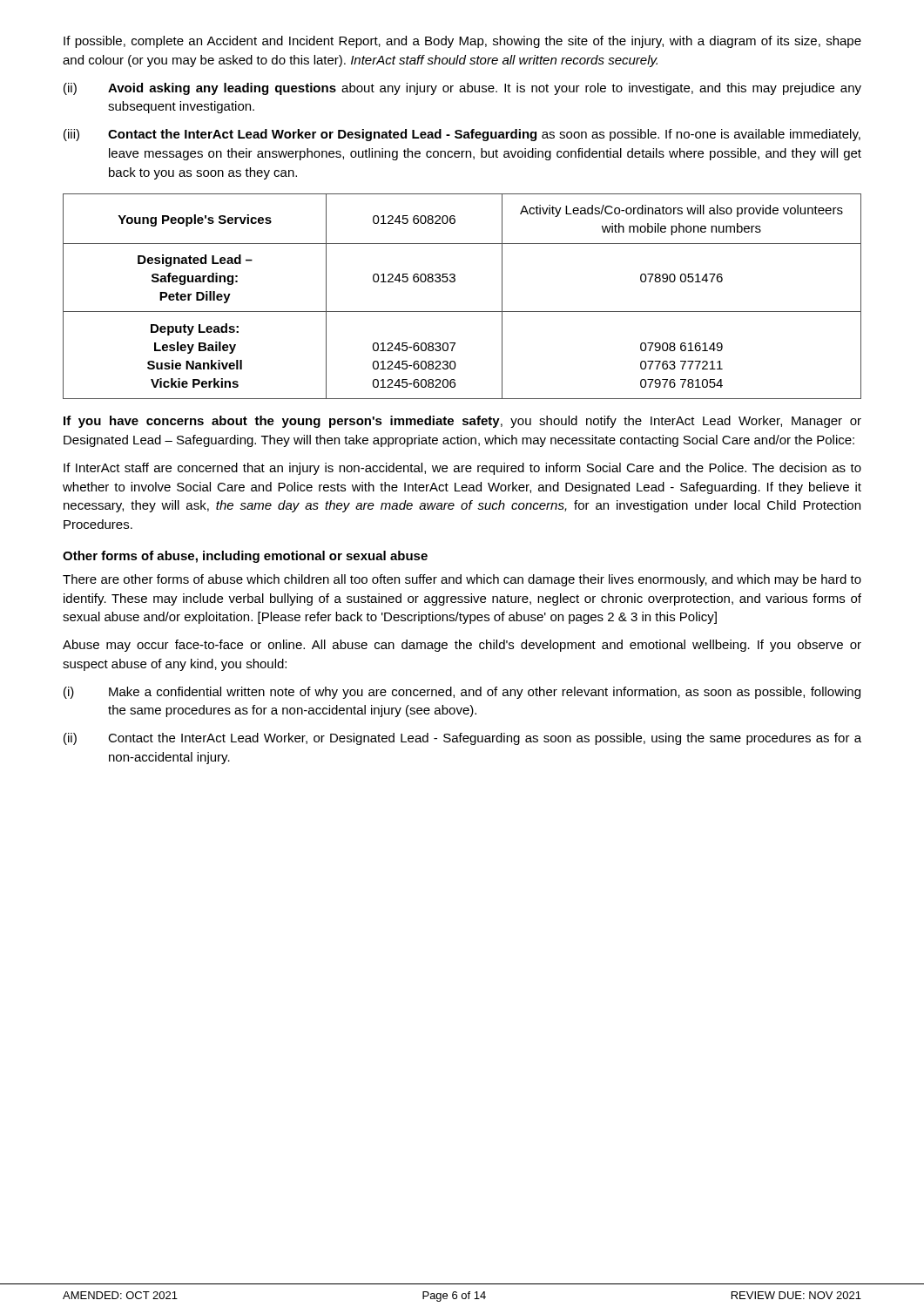Locate the section header that reads "Other forms of abuse,"
Screen dimensions: 1307x924
245,555
